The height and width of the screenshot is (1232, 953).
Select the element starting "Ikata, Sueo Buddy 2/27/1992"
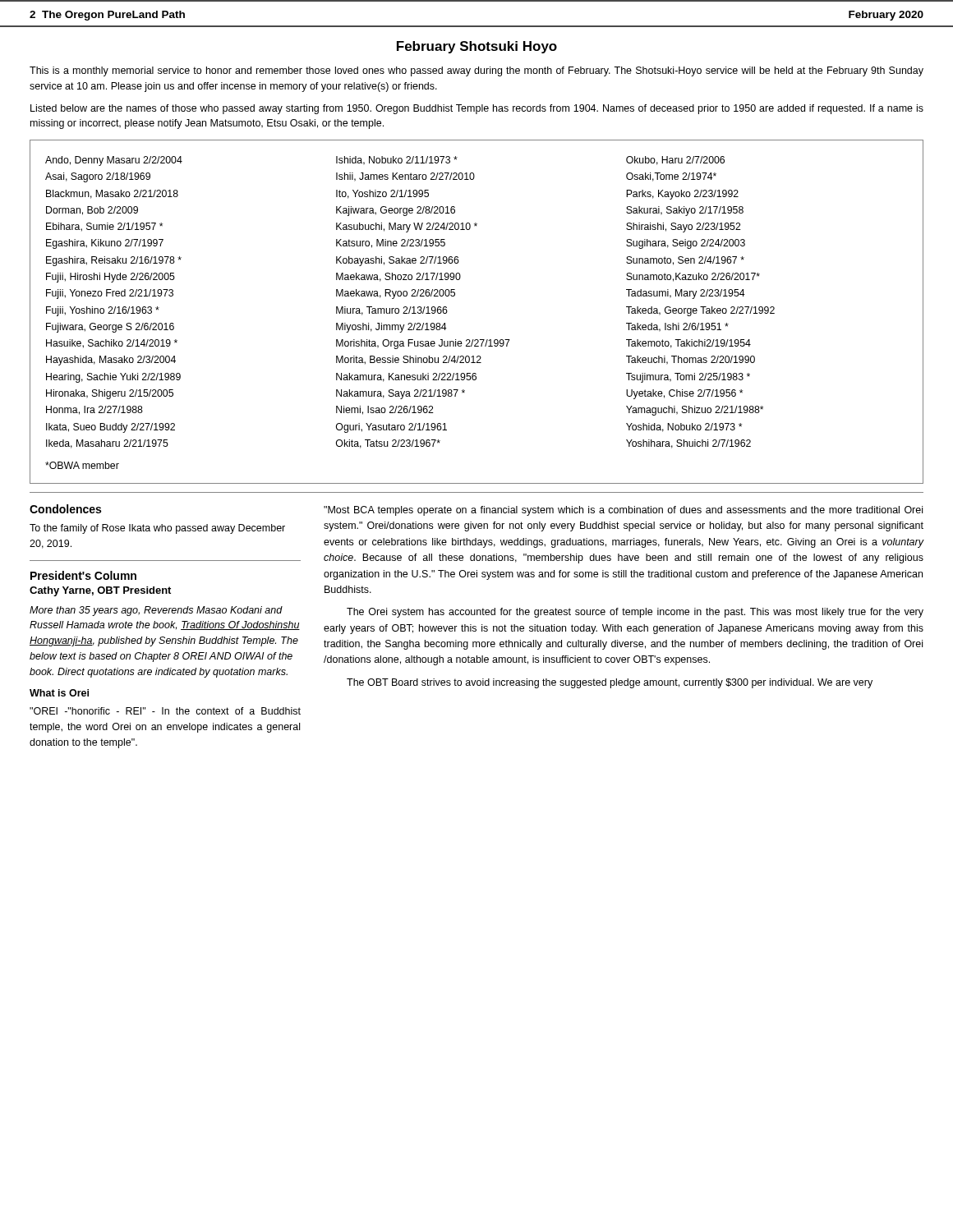(186, 427)
